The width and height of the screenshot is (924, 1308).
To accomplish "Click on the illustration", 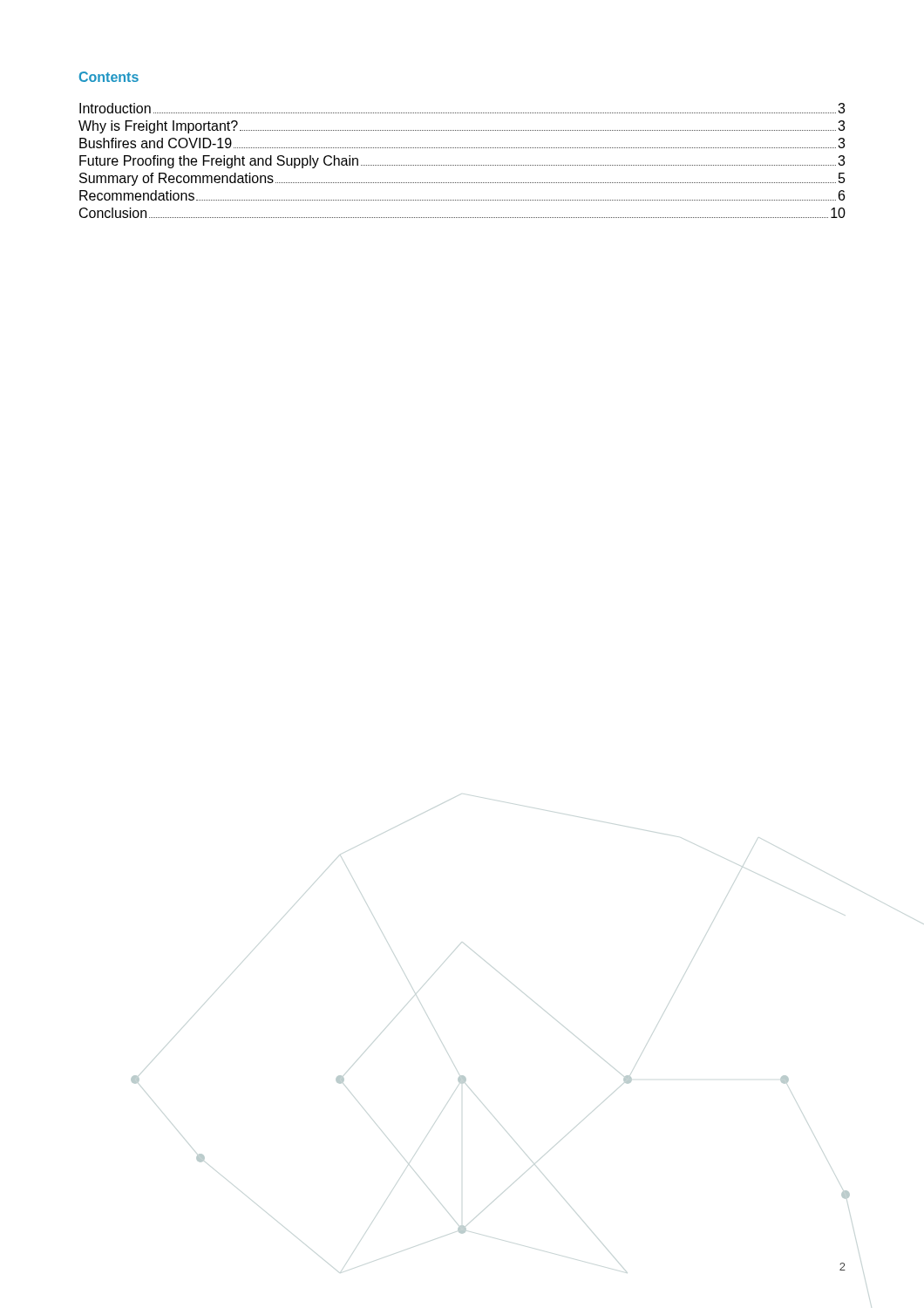I will (462, 1038).
